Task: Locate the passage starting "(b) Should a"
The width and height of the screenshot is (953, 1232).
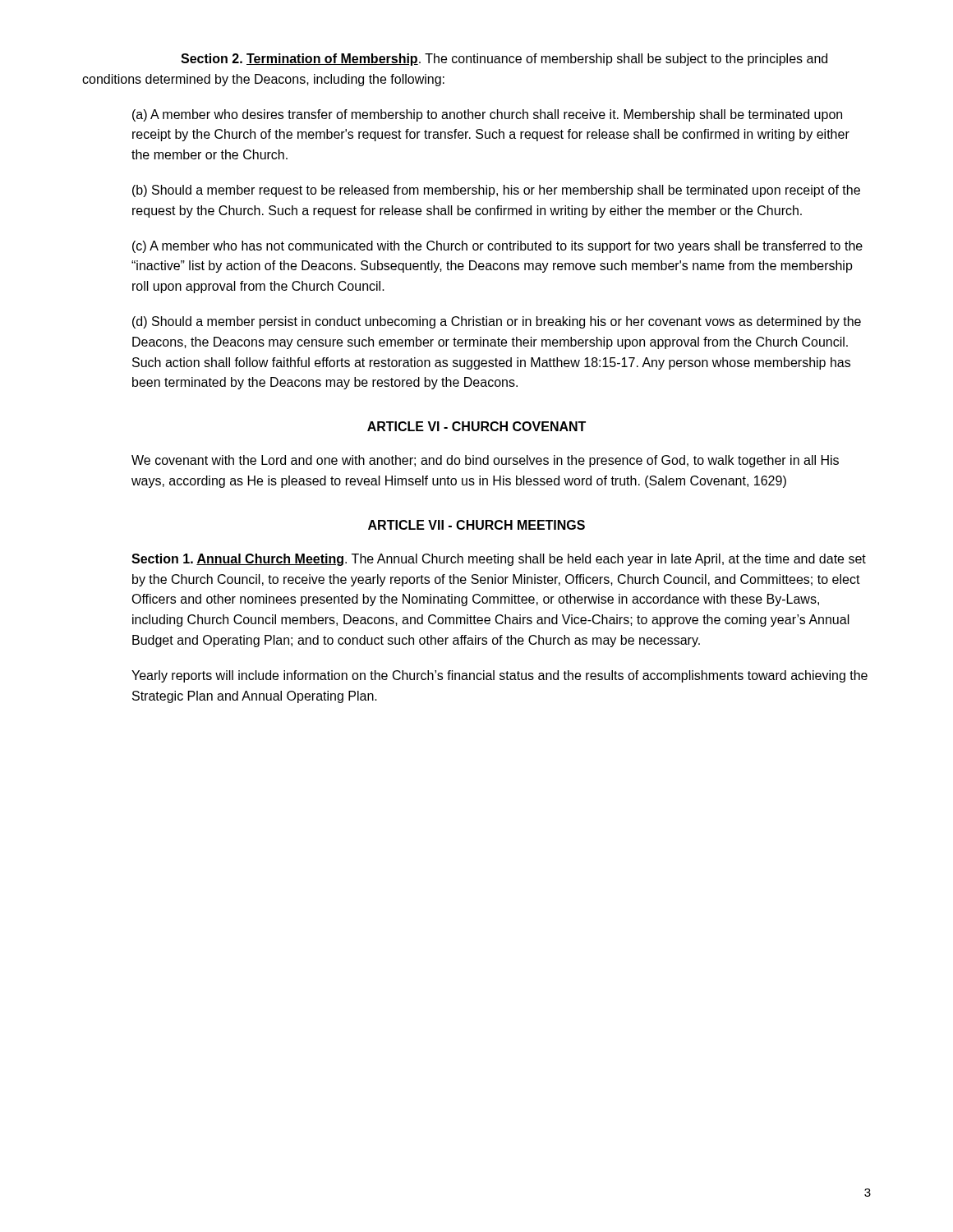Action: pyautogui.click(x=501, y=201)
